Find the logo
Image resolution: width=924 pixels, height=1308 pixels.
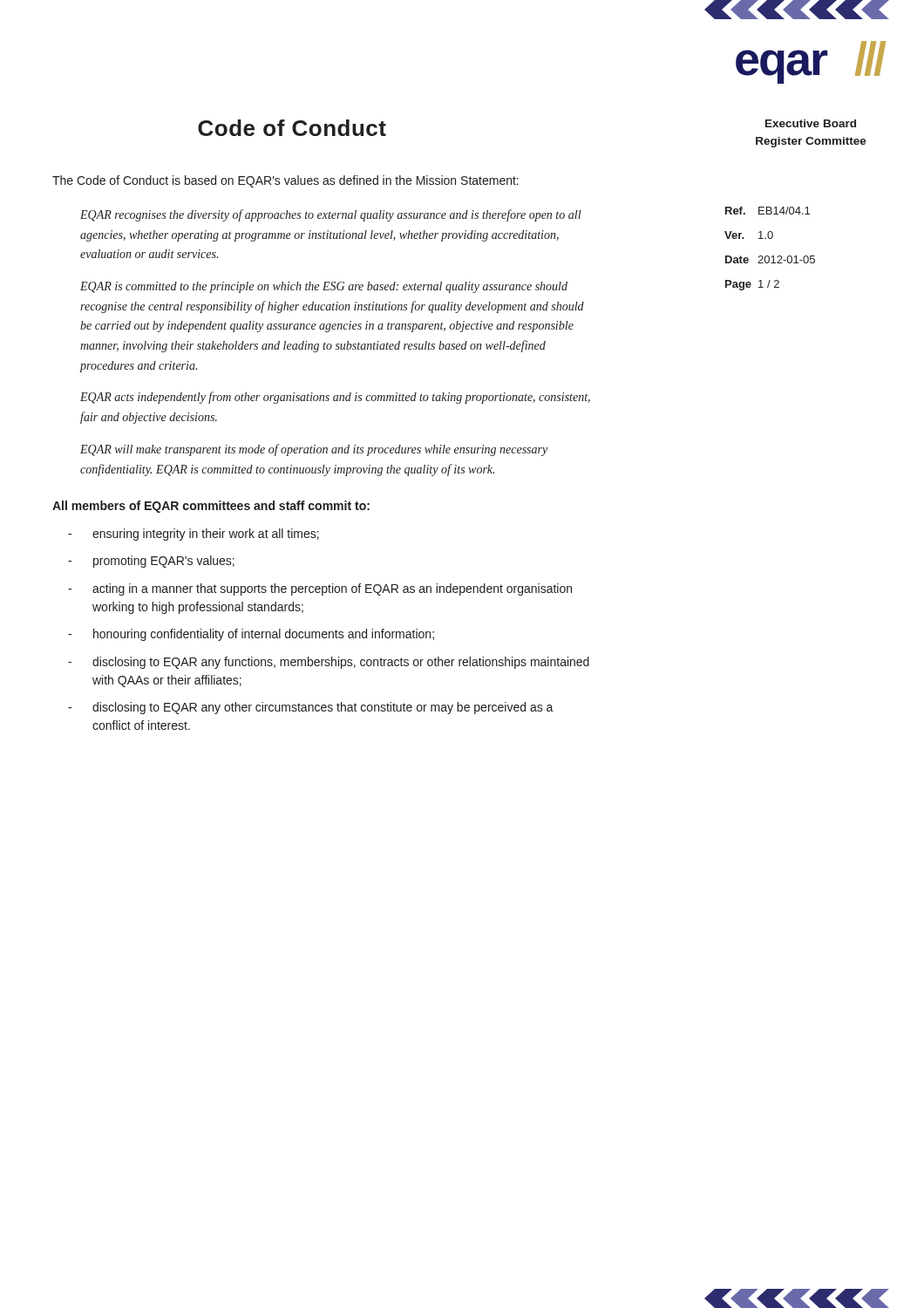click(817, 54)
